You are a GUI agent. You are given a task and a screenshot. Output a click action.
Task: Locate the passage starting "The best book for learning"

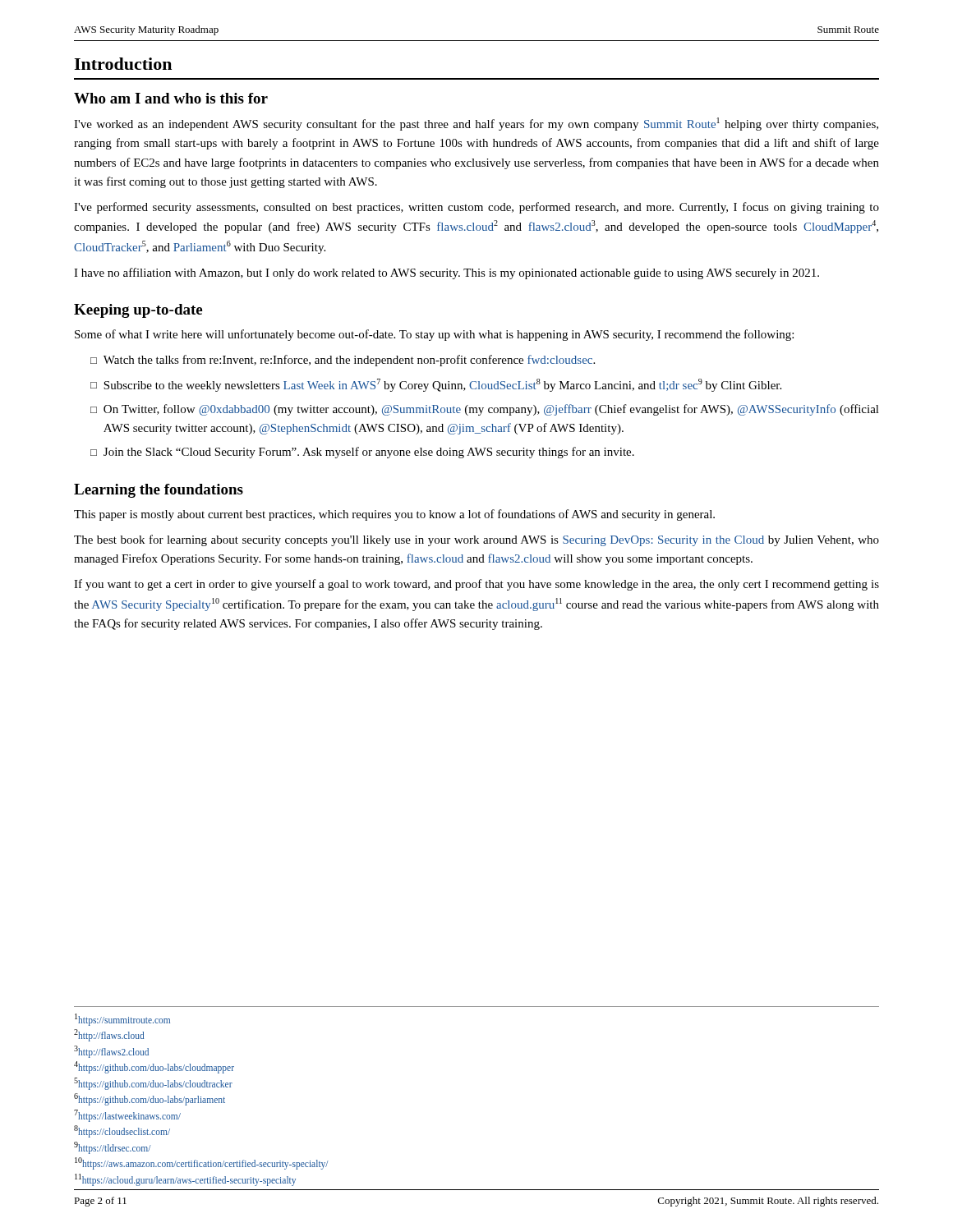point(476,549)
